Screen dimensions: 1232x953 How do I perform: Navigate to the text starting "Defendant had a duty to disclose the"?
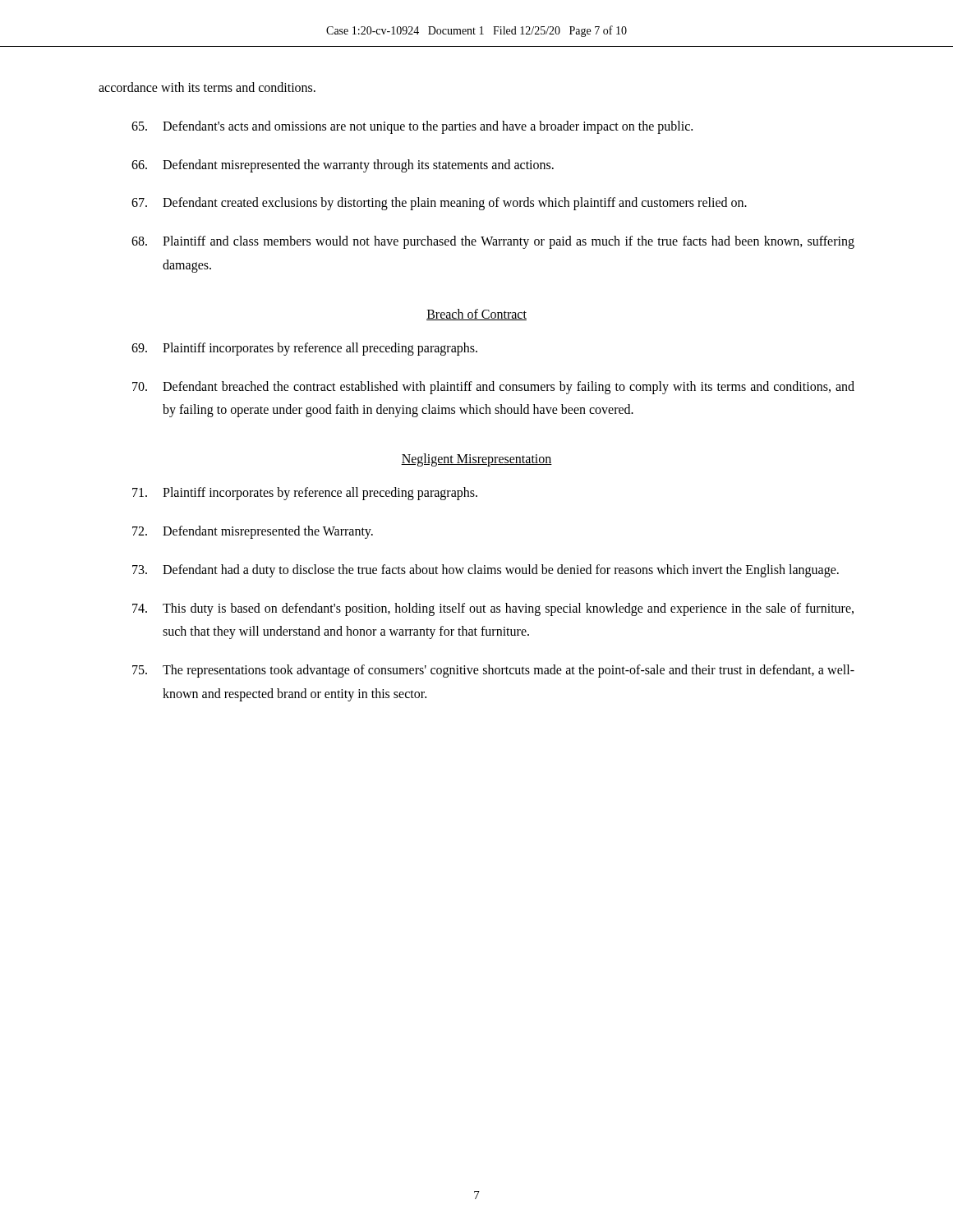click(x=476, y=570)
